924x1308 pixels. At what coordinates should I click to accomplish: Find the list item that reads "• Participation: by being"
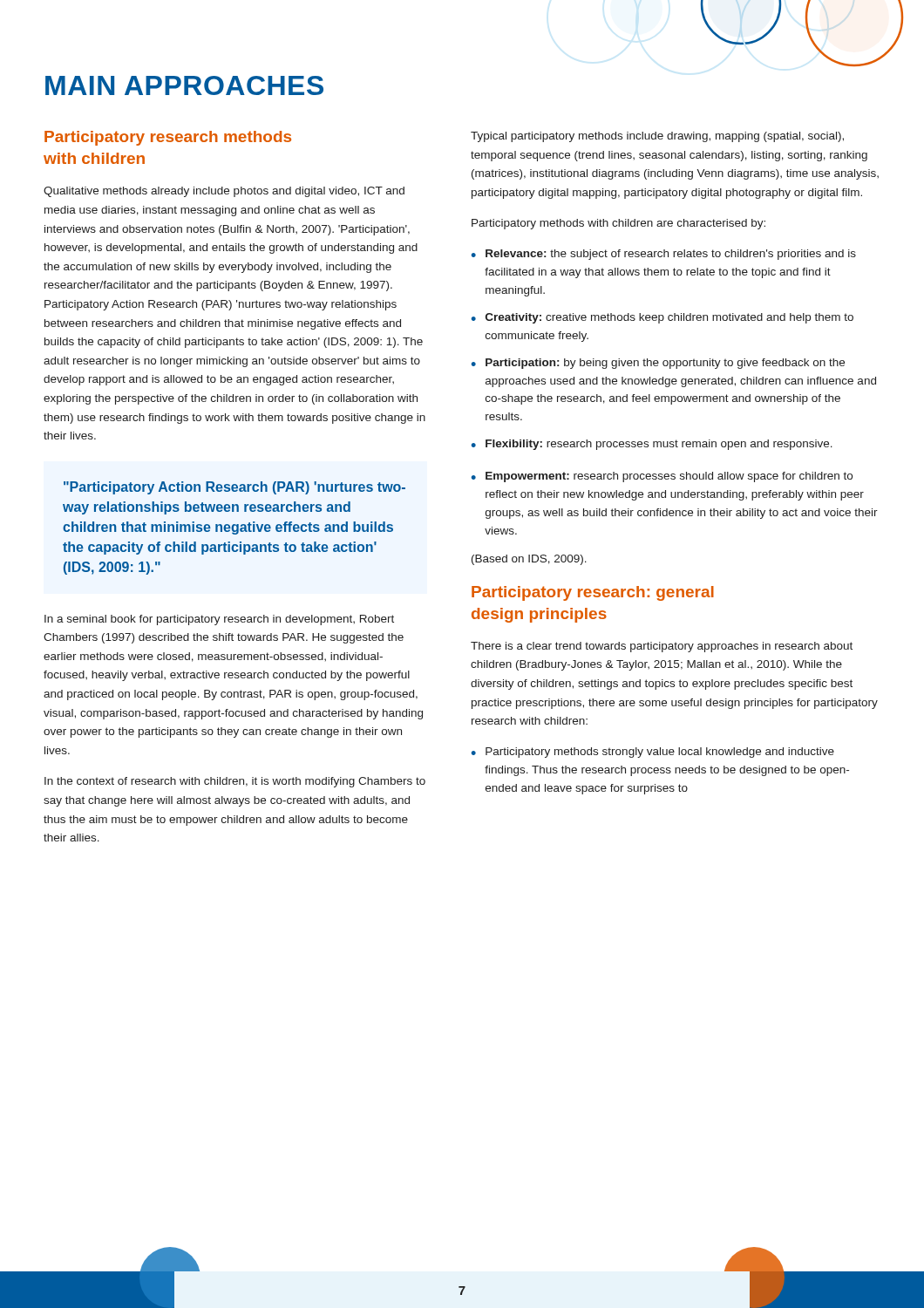(x=676, y=390)
